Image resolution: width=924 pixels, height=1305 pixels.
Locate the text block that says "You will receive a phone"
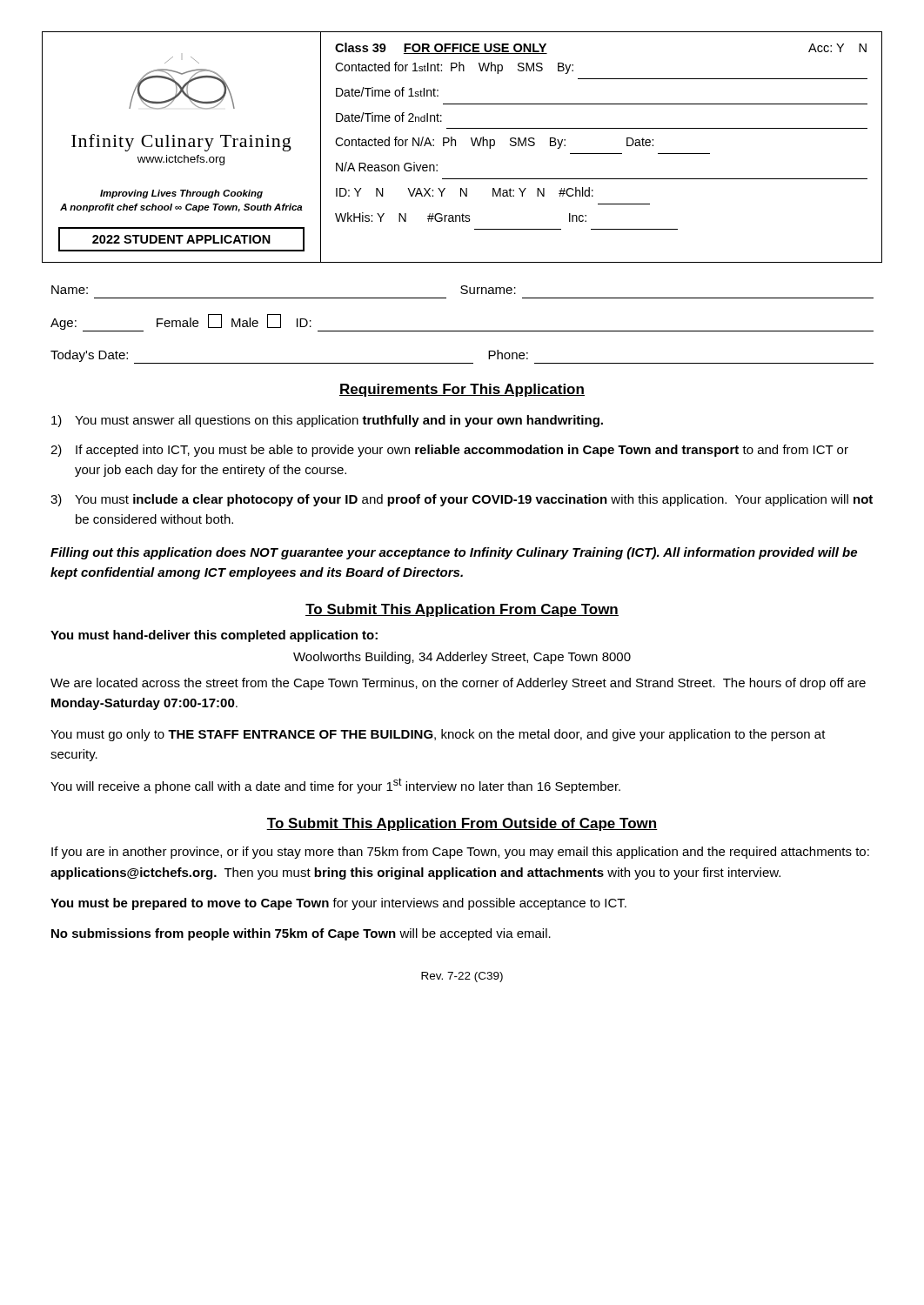(x=336, y=785)
